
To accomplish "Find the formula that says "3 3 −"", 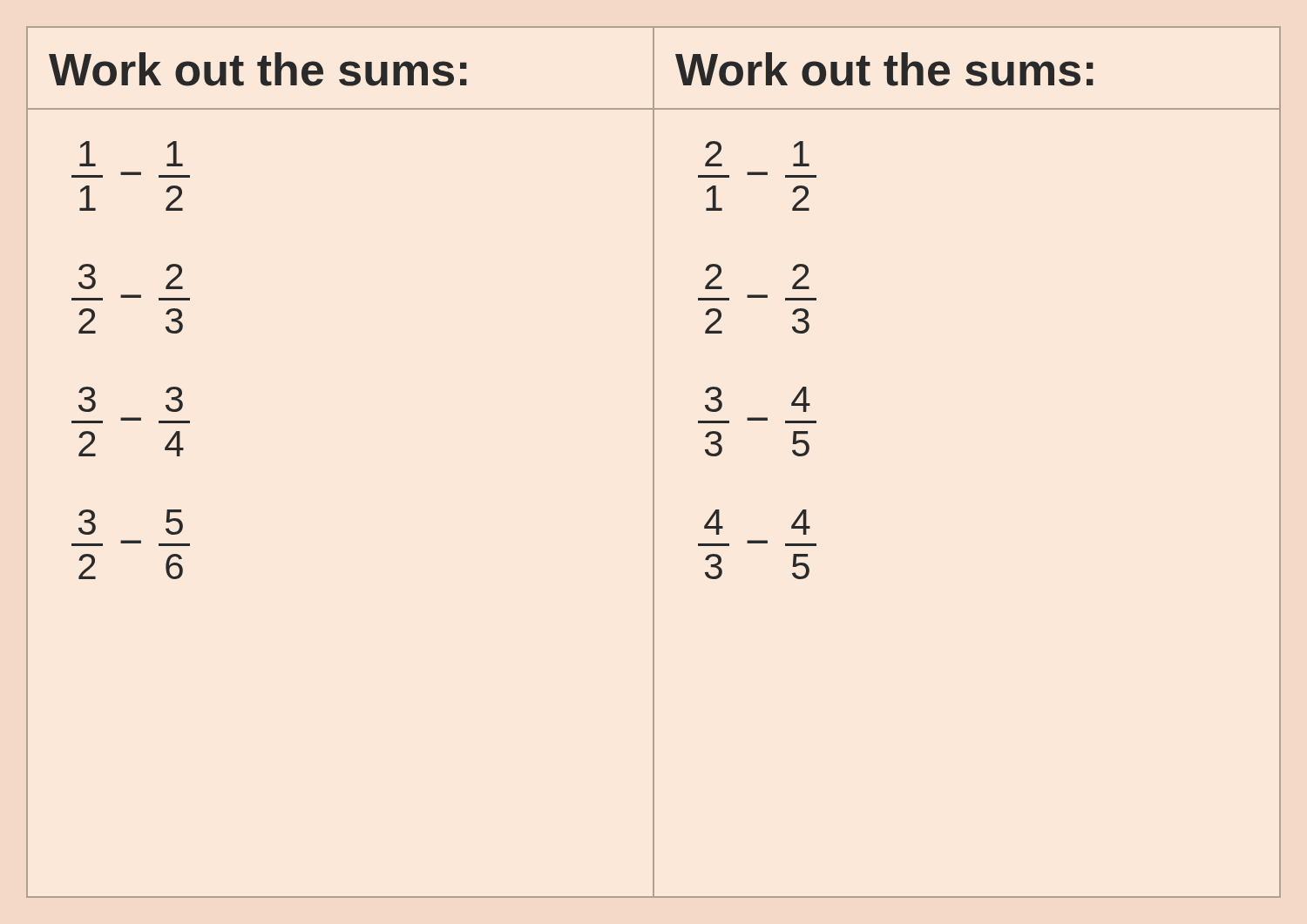I will click(757, 422).
